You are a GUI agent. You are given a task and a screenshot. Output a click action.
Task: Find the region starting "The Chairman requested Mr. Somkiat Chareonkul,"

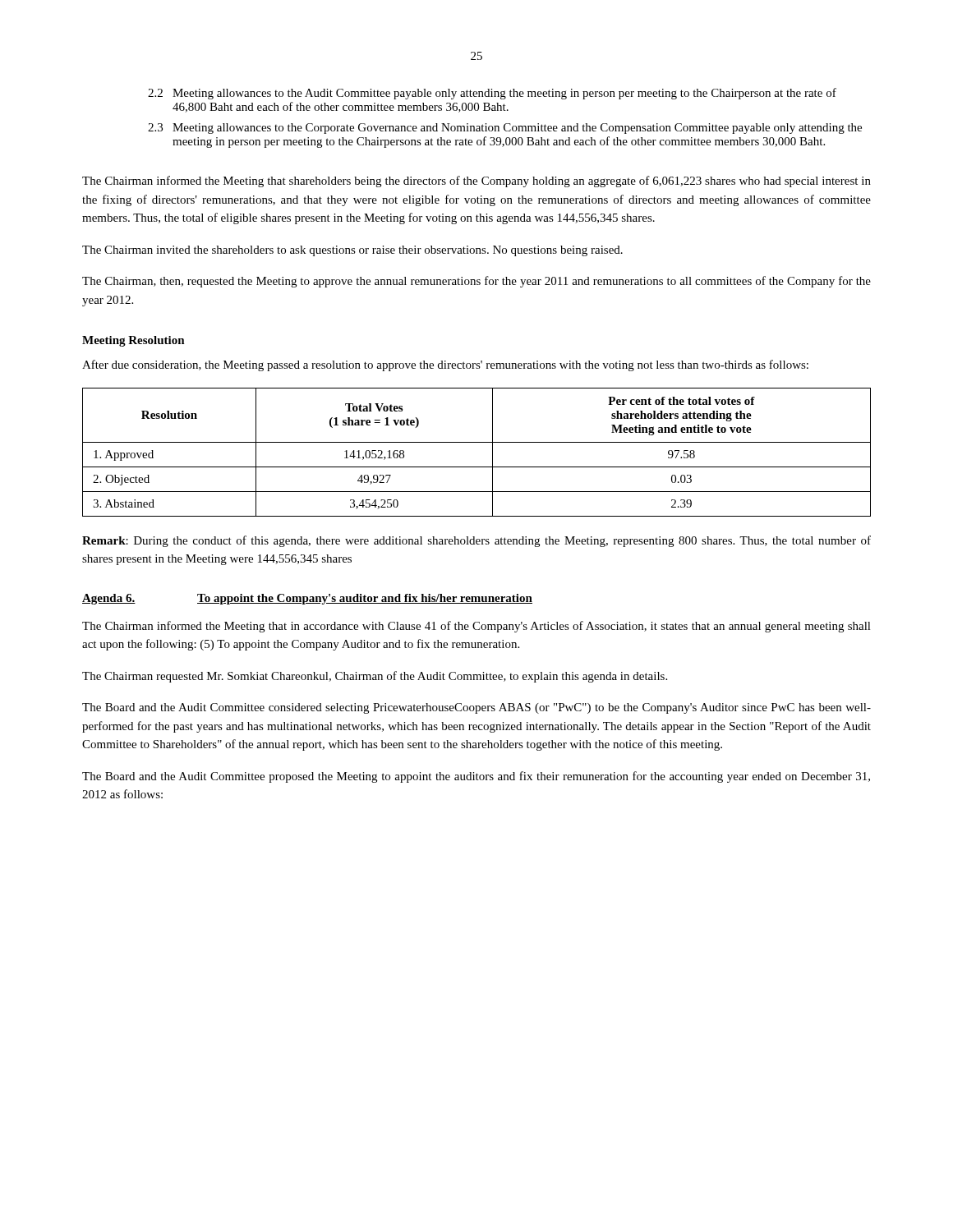coord(375,676)
